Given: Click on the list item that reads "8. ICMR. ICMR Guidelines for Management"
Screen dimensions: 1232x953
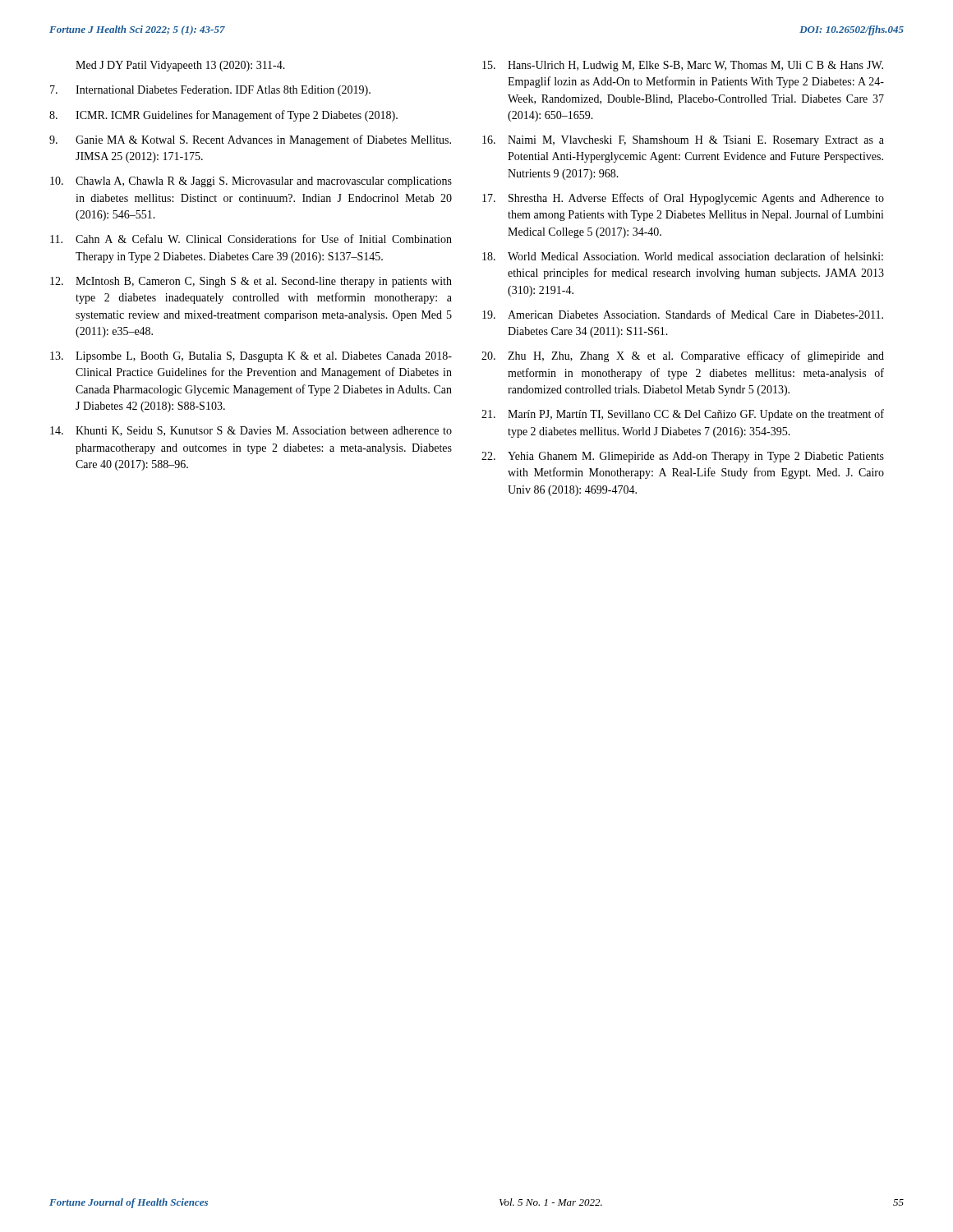Looking at the screenshot, I should 251,116.
